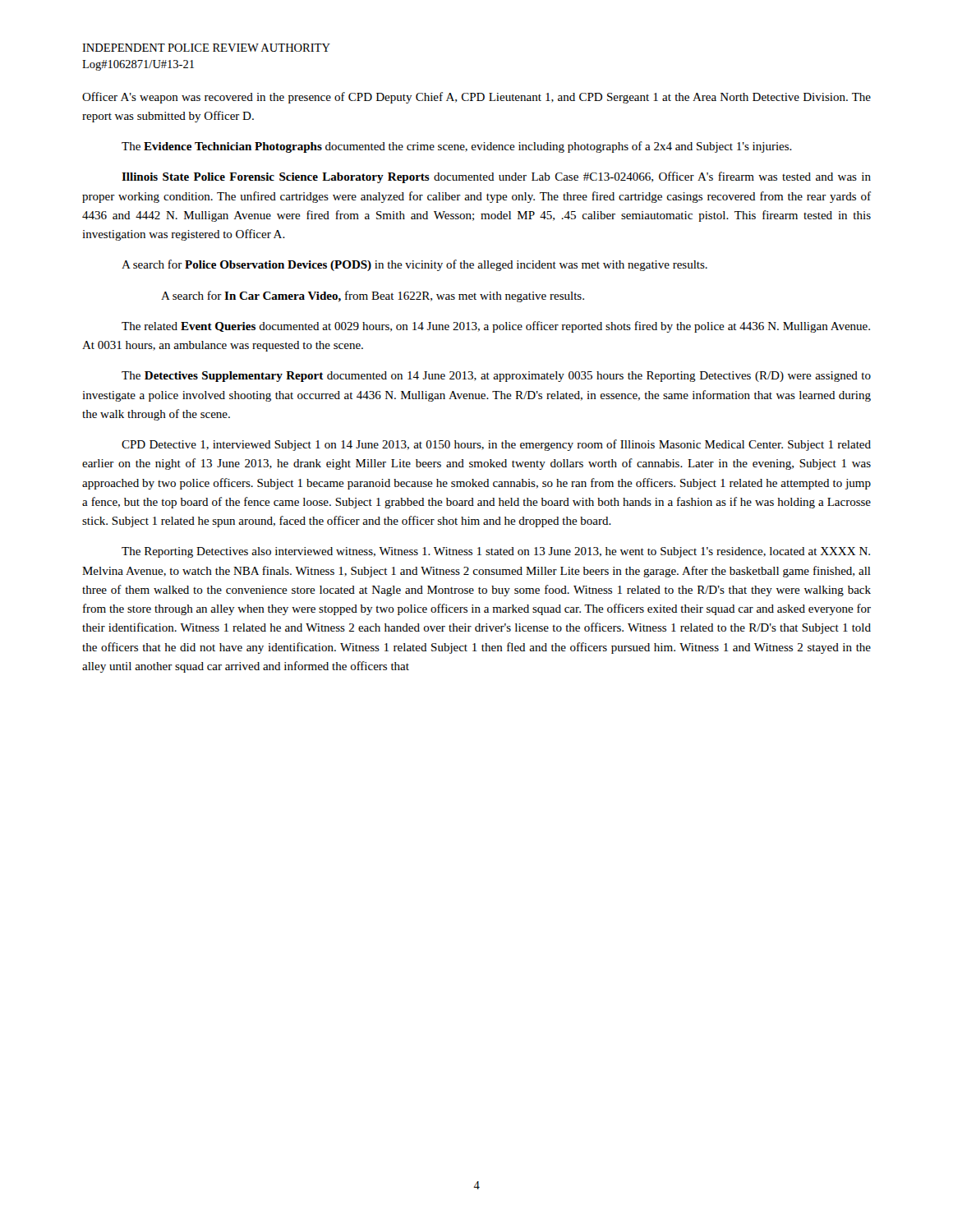Click on the text block that says "The Evidence Technician Photographs documented the crime scene,"

[476, 147]
